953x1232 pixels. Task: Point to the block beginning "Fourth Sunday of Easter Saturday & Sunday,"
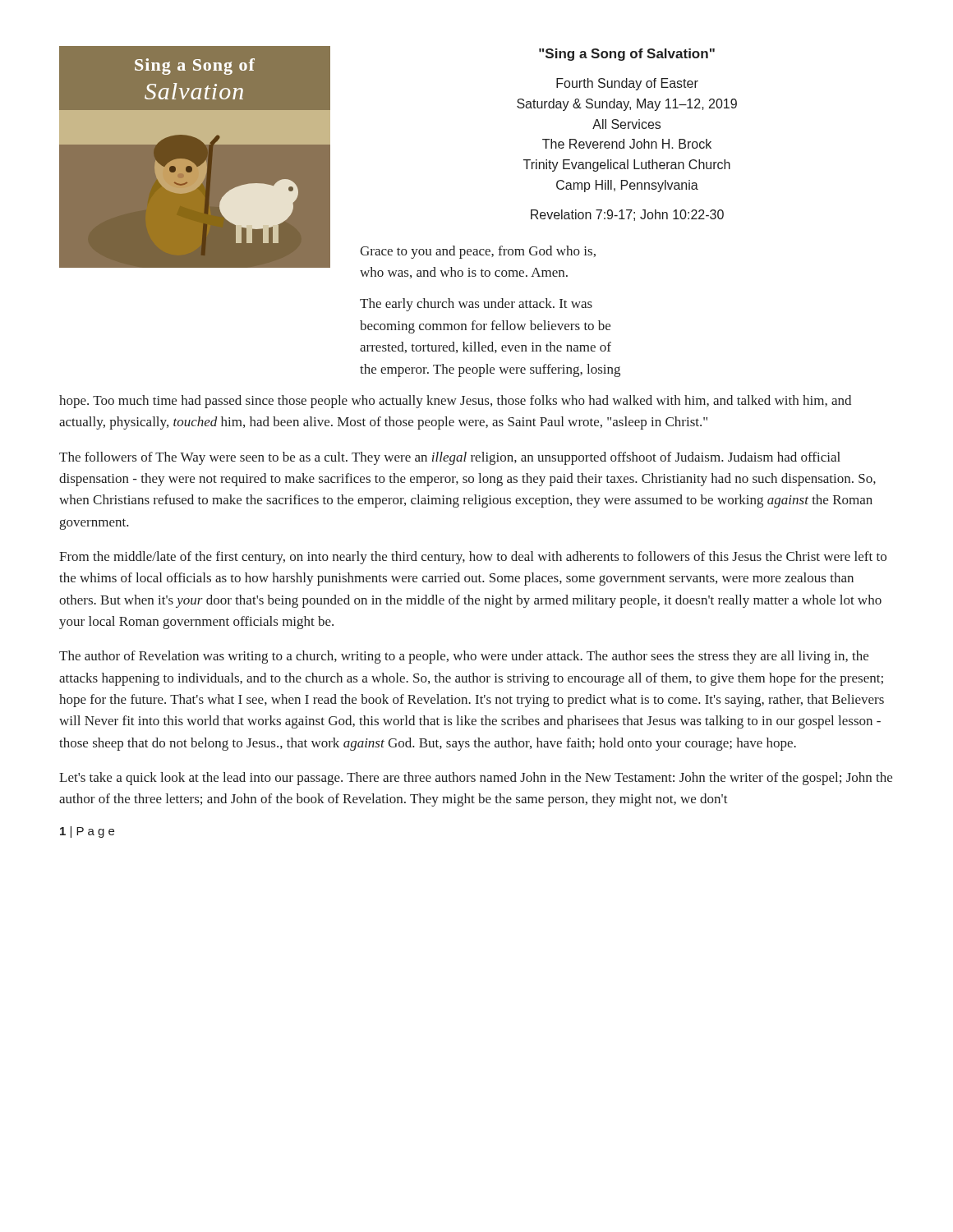tap(627, 134)
